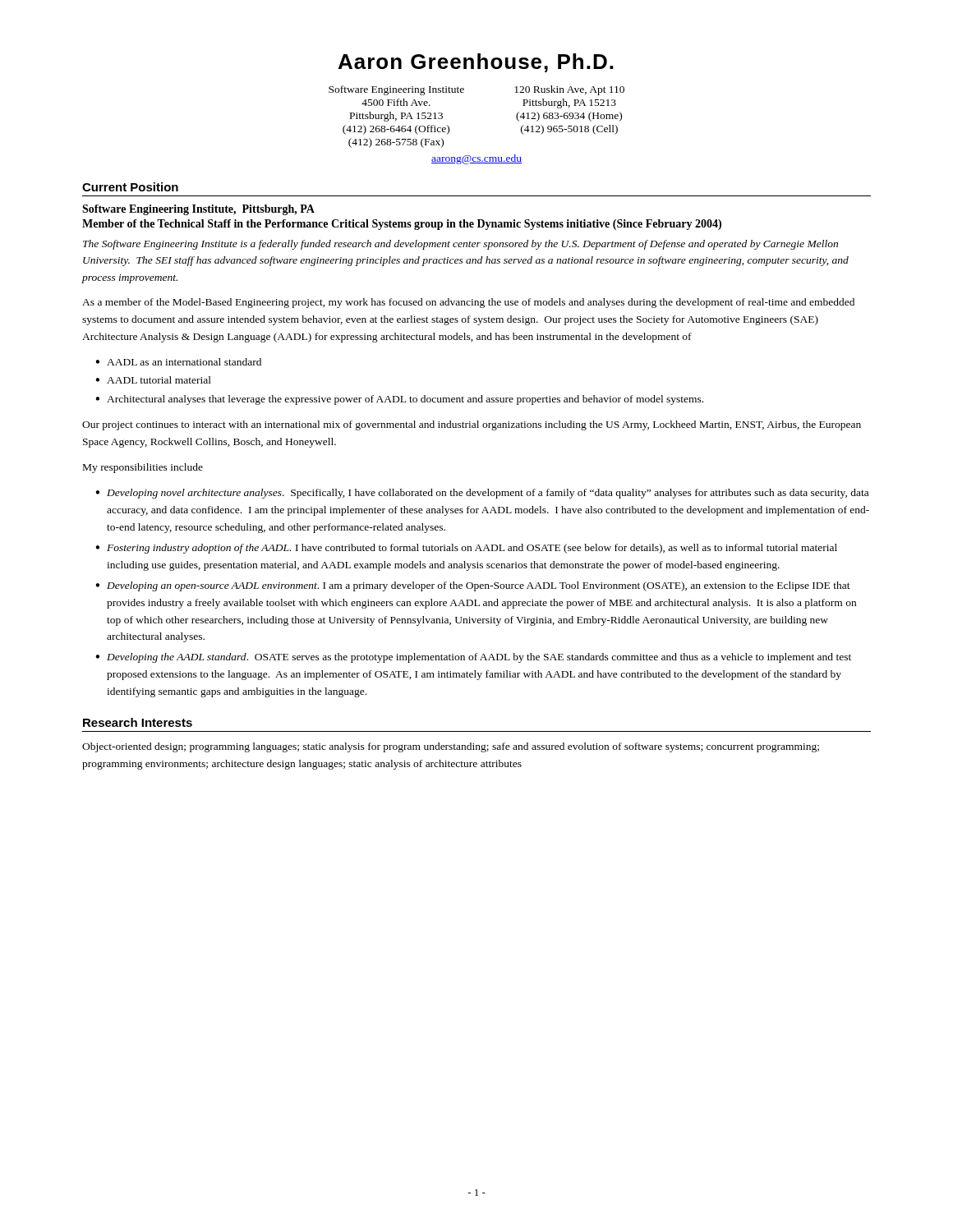Click where it says "Research Interests"
Image resolution: width=953 pixels, height=1232 pixels.
(137, 723)
